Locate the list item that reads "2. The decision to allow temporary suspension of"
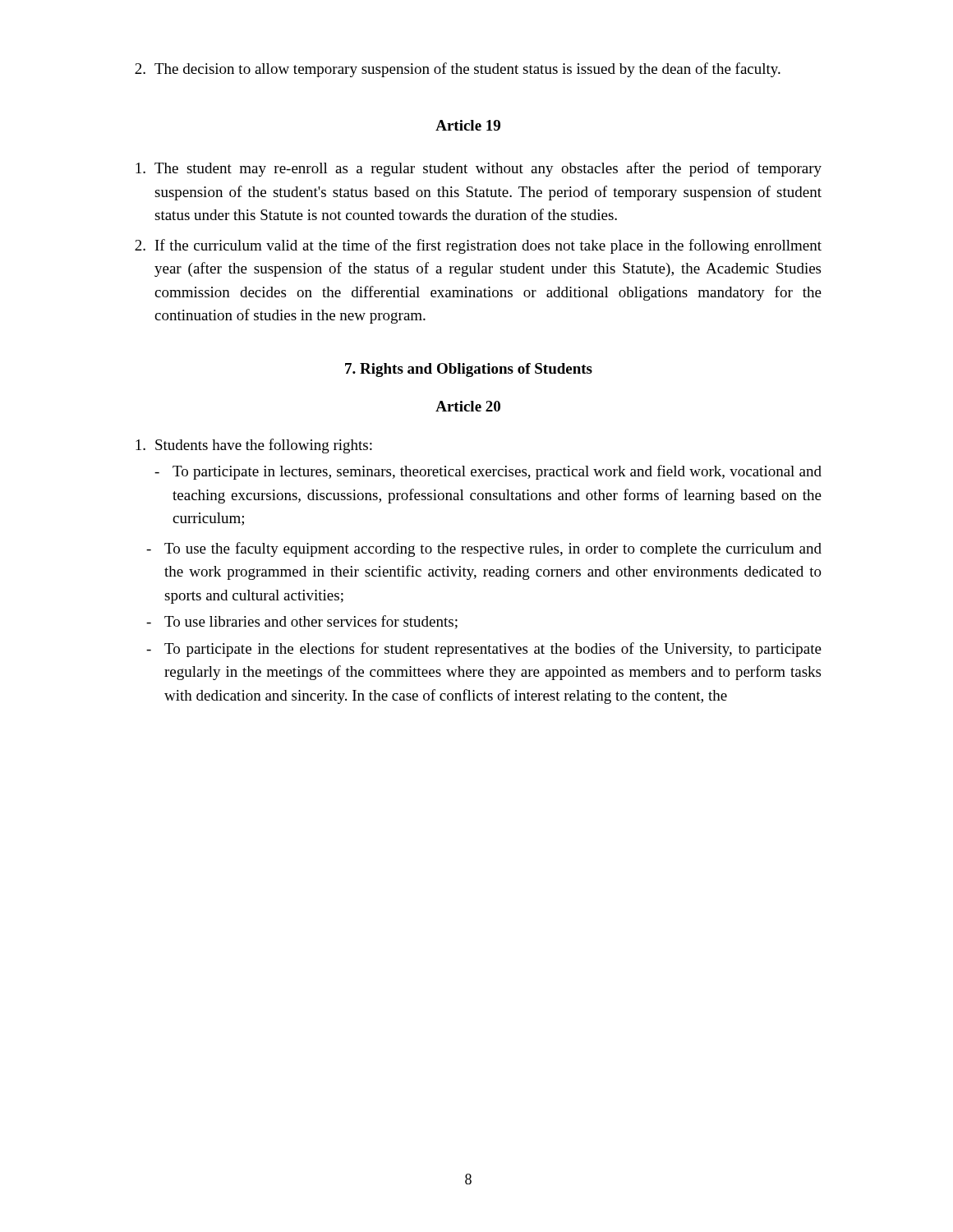Viewport: 953px width, 1232px height. coord(468,69)
